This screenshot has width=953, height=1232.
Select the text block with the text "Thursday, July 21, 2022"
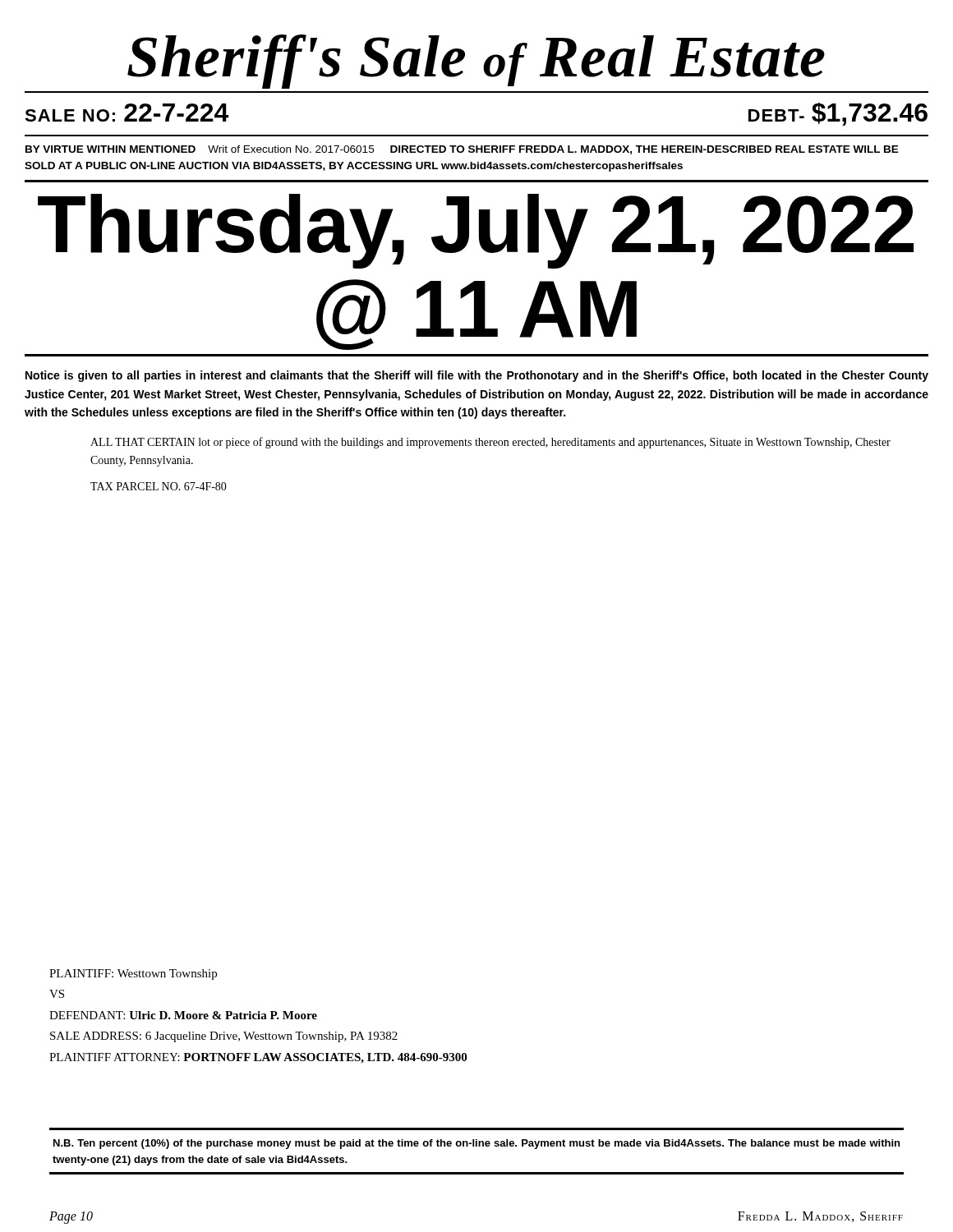pos(476,267)
